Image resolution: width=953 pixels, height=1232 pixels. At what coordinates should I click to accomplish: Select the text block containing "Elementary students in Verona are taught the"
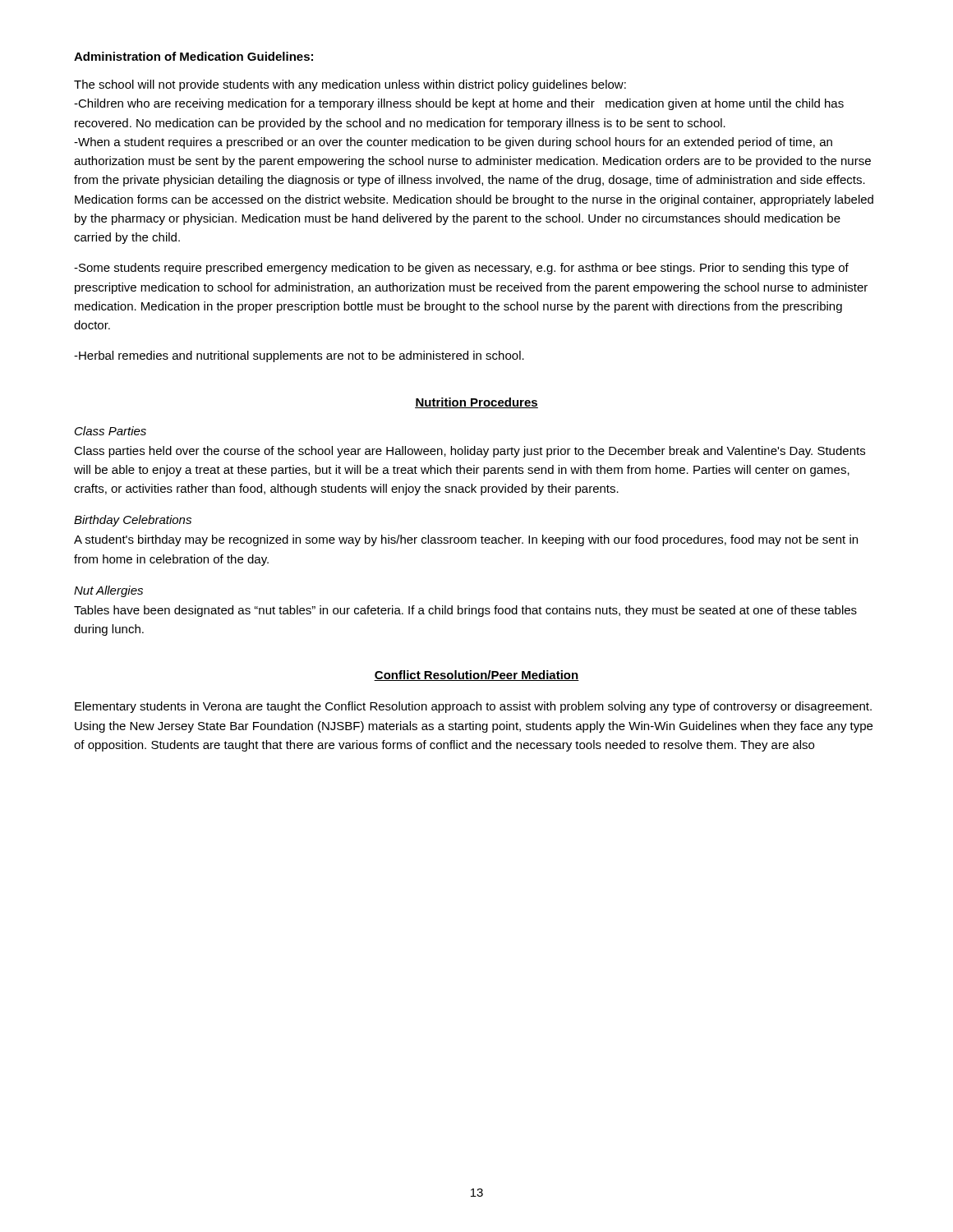(474, 725)
